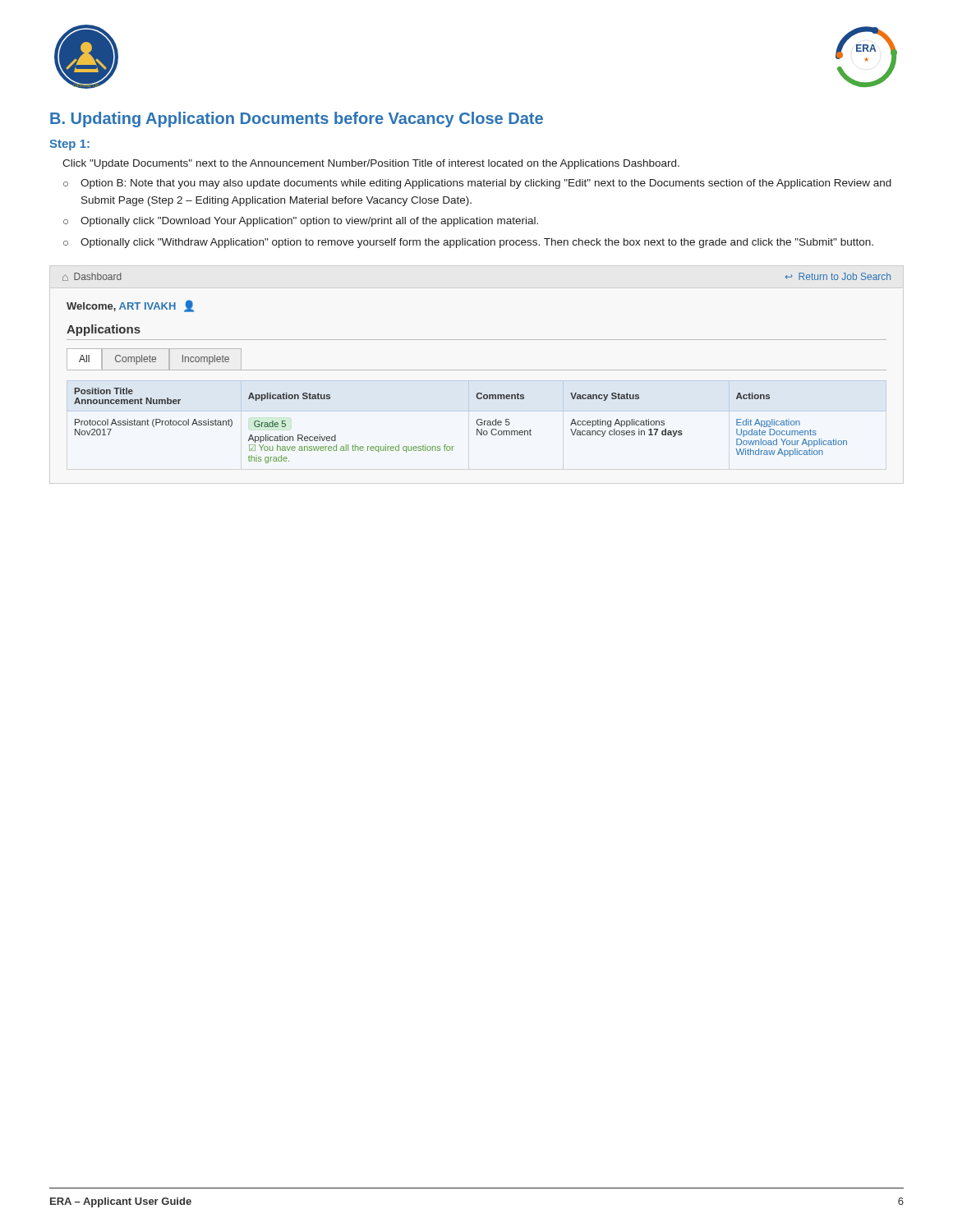Click on the region starting "B. Updating Application Documents before Vacancy Close"
This screenshot has height=1232, width=953.
296,118
